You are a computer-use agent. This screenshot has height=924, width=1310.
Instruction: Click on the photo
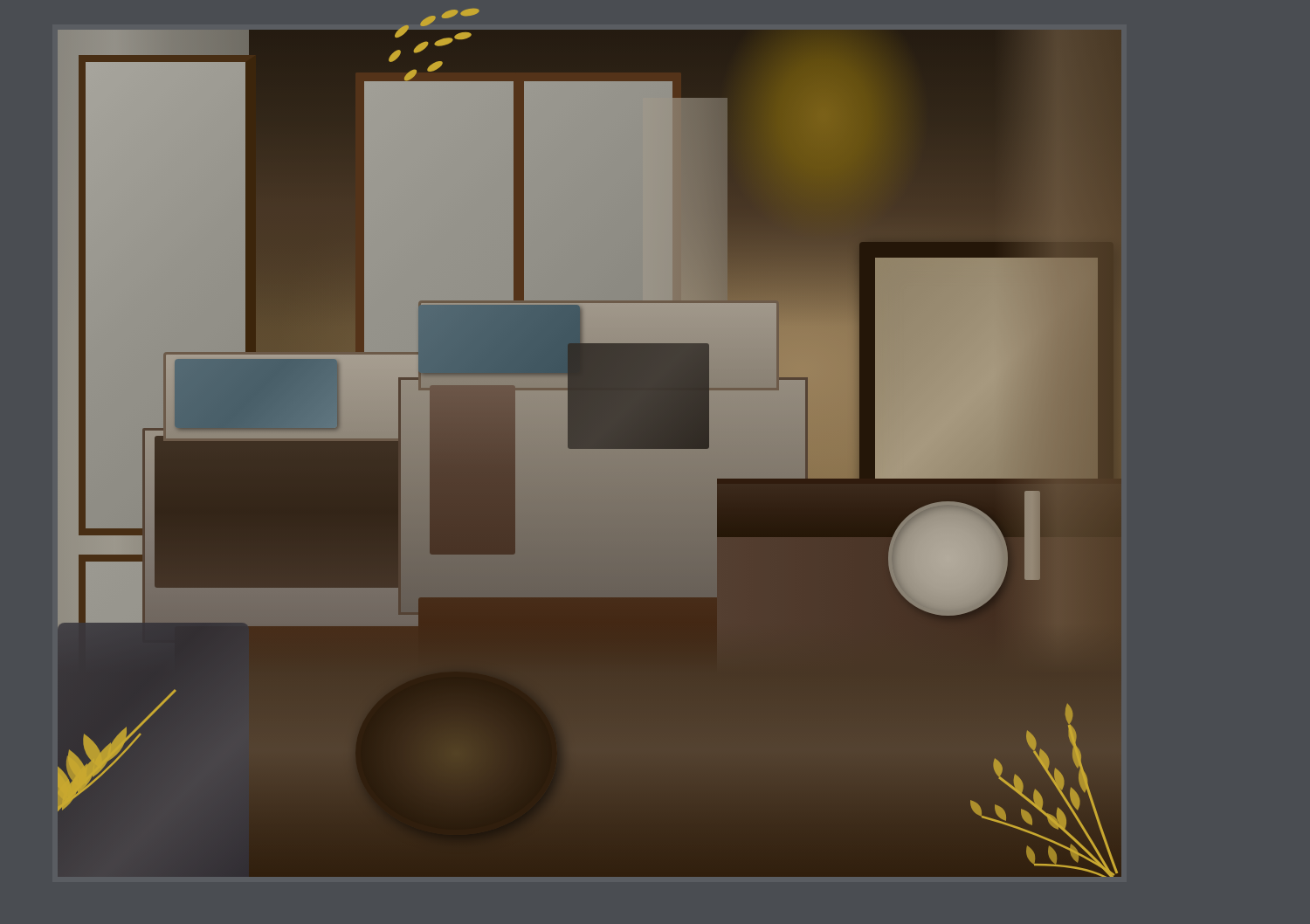pyautogui.click(x=590, y=453)
